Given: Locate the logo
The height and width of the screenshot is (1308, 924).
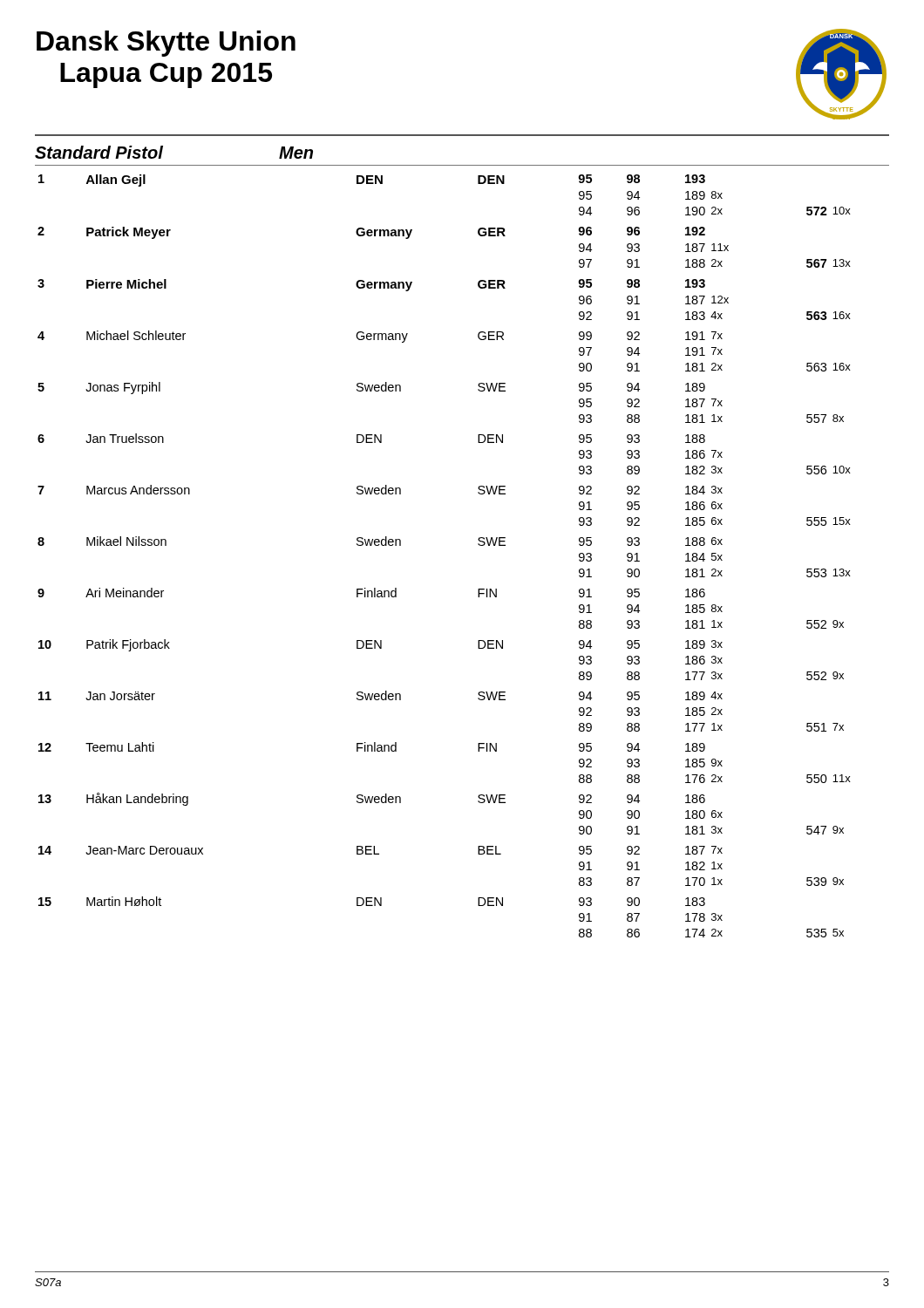Looking at the screenshot, I should (841, 74).
